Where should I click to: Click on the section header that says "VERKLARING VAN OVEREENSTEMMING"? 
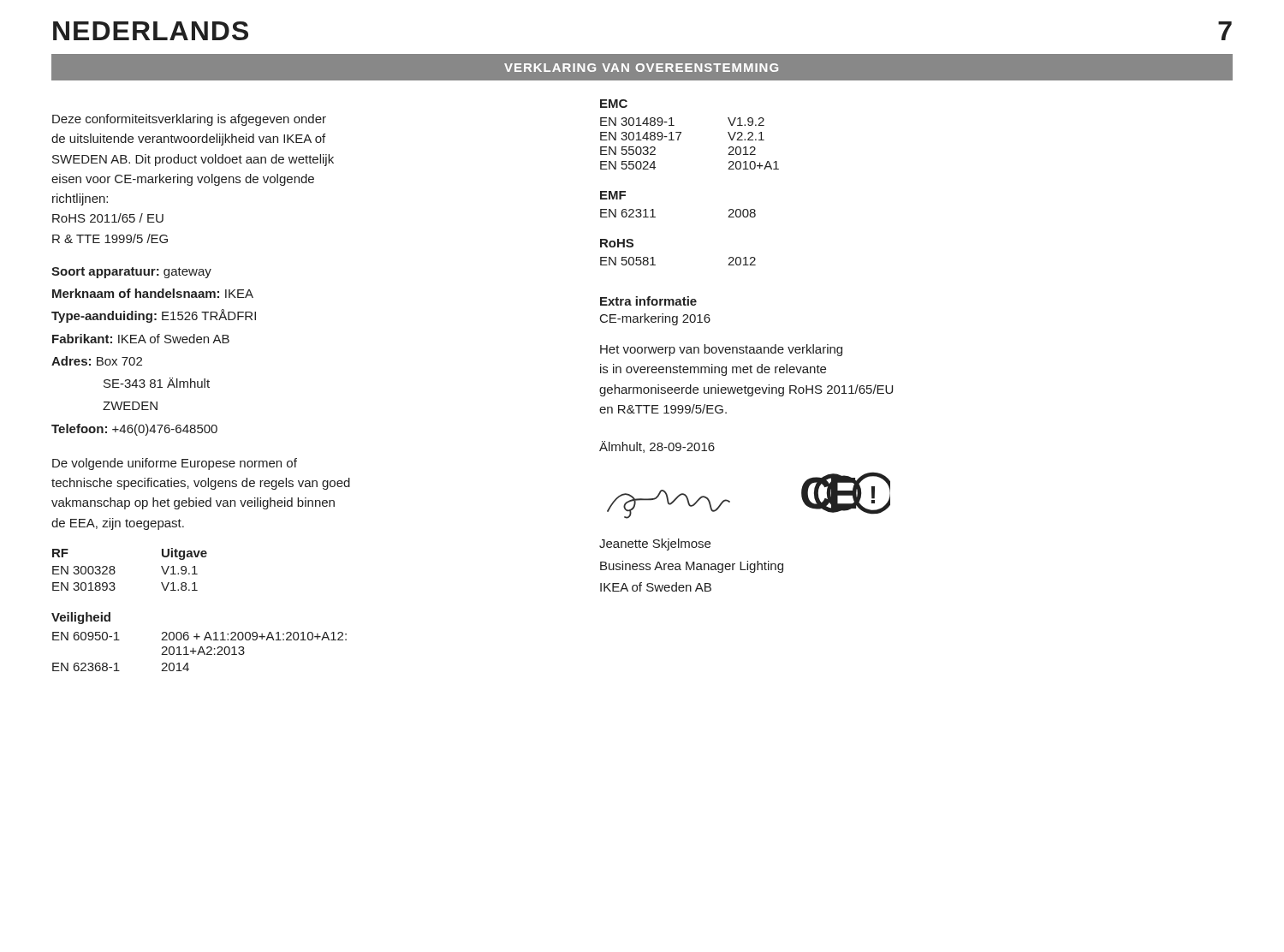(642, 67)
